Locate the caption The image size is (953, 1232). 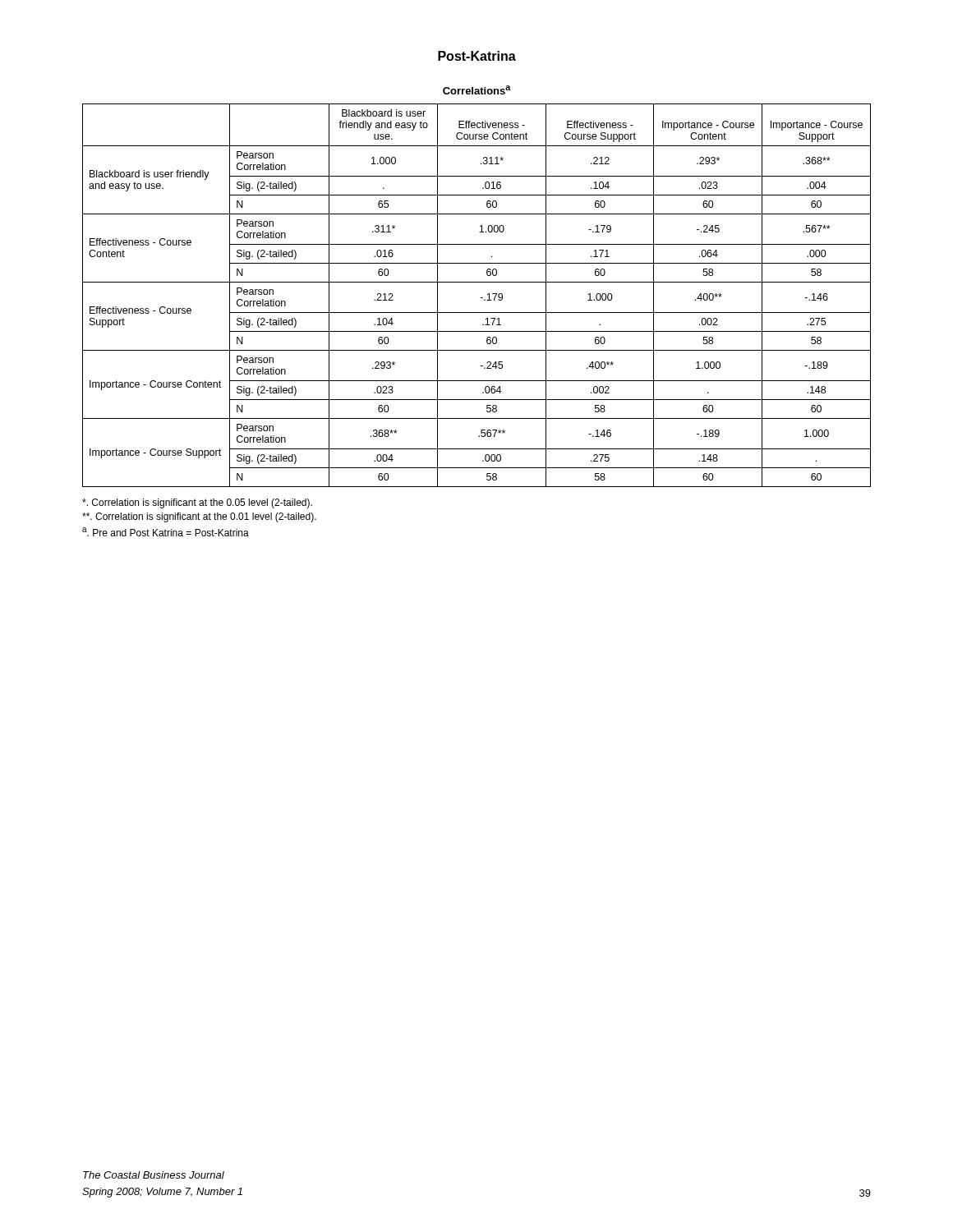point(476,90)
